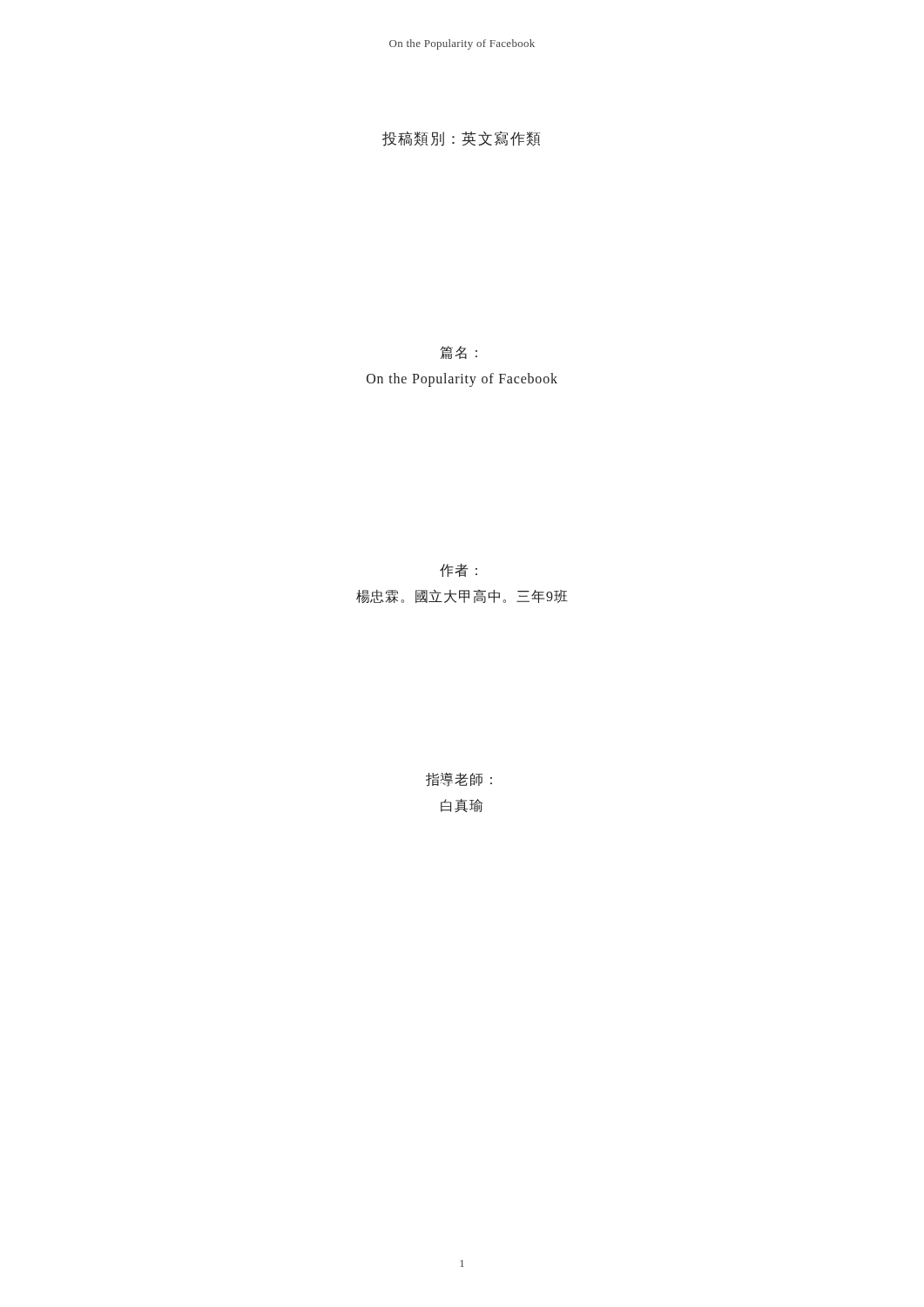The image size is (924, 1307).
Task: Click the passage that begins "篇名： On the Popularity of"
Action: click(x=462, y=366)
